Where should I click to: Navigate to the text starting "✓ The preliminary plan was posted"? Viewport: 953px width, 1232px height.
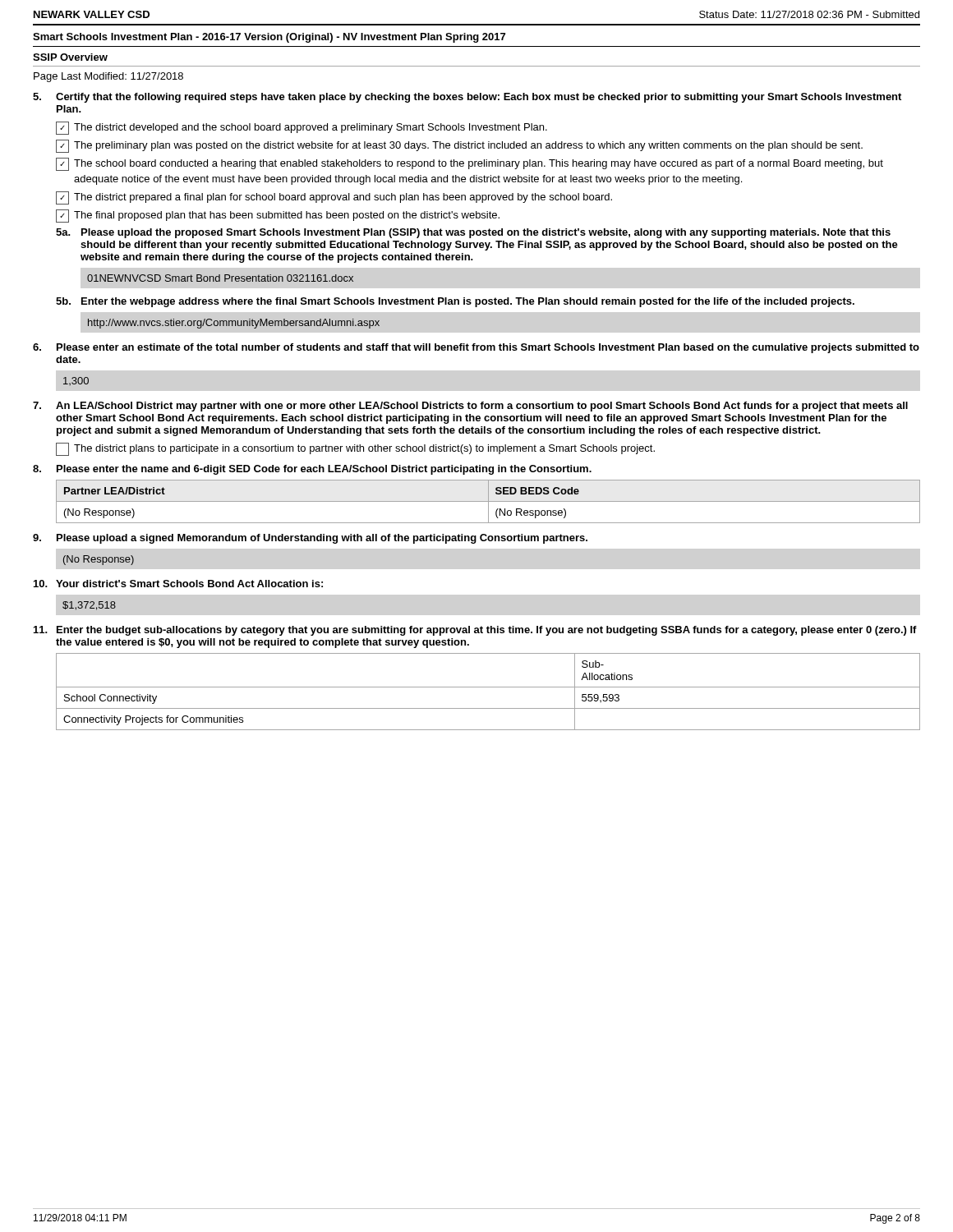coord(460,146)
